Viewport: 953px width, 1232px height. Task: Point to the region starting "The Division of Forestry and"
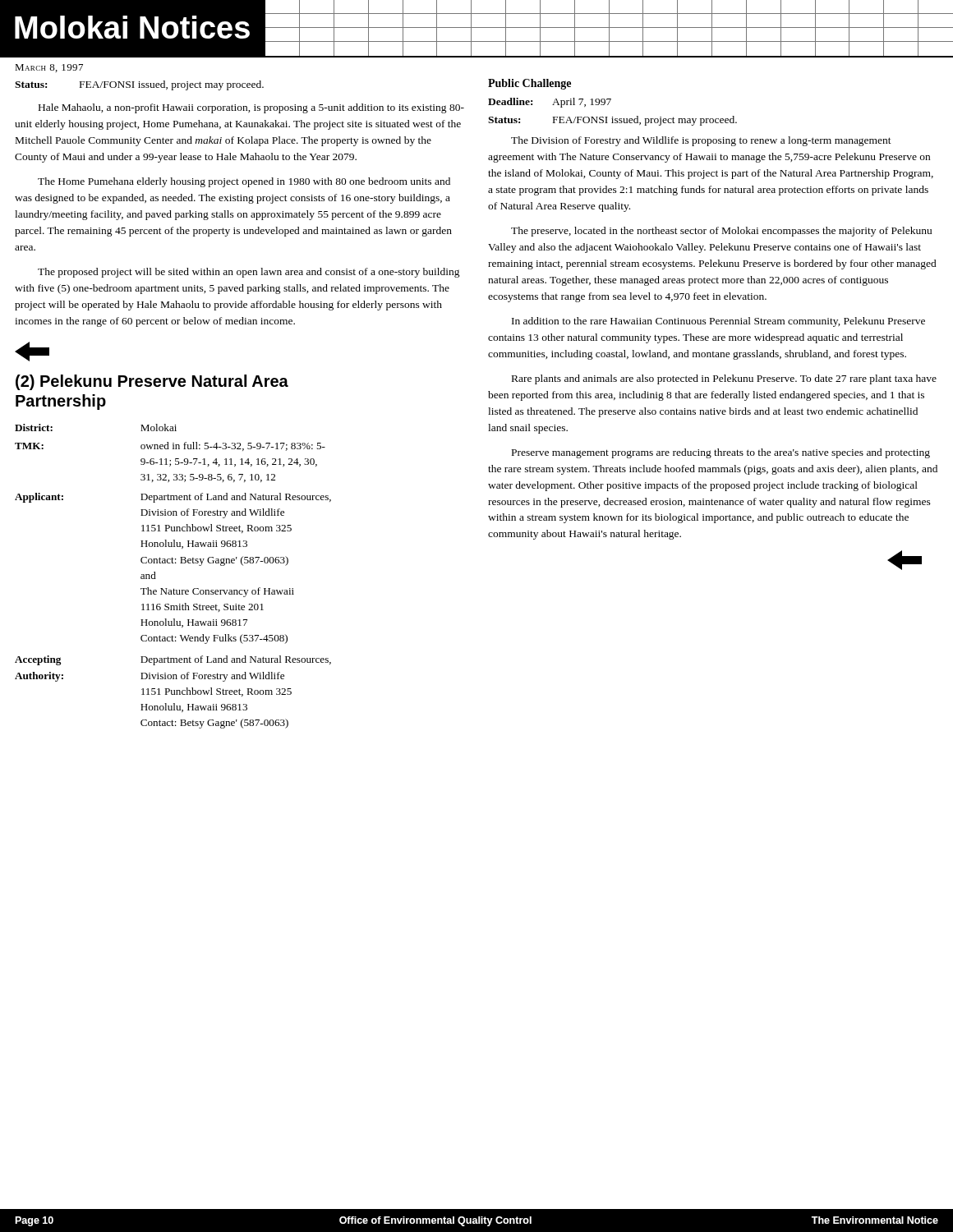[713, 173]
